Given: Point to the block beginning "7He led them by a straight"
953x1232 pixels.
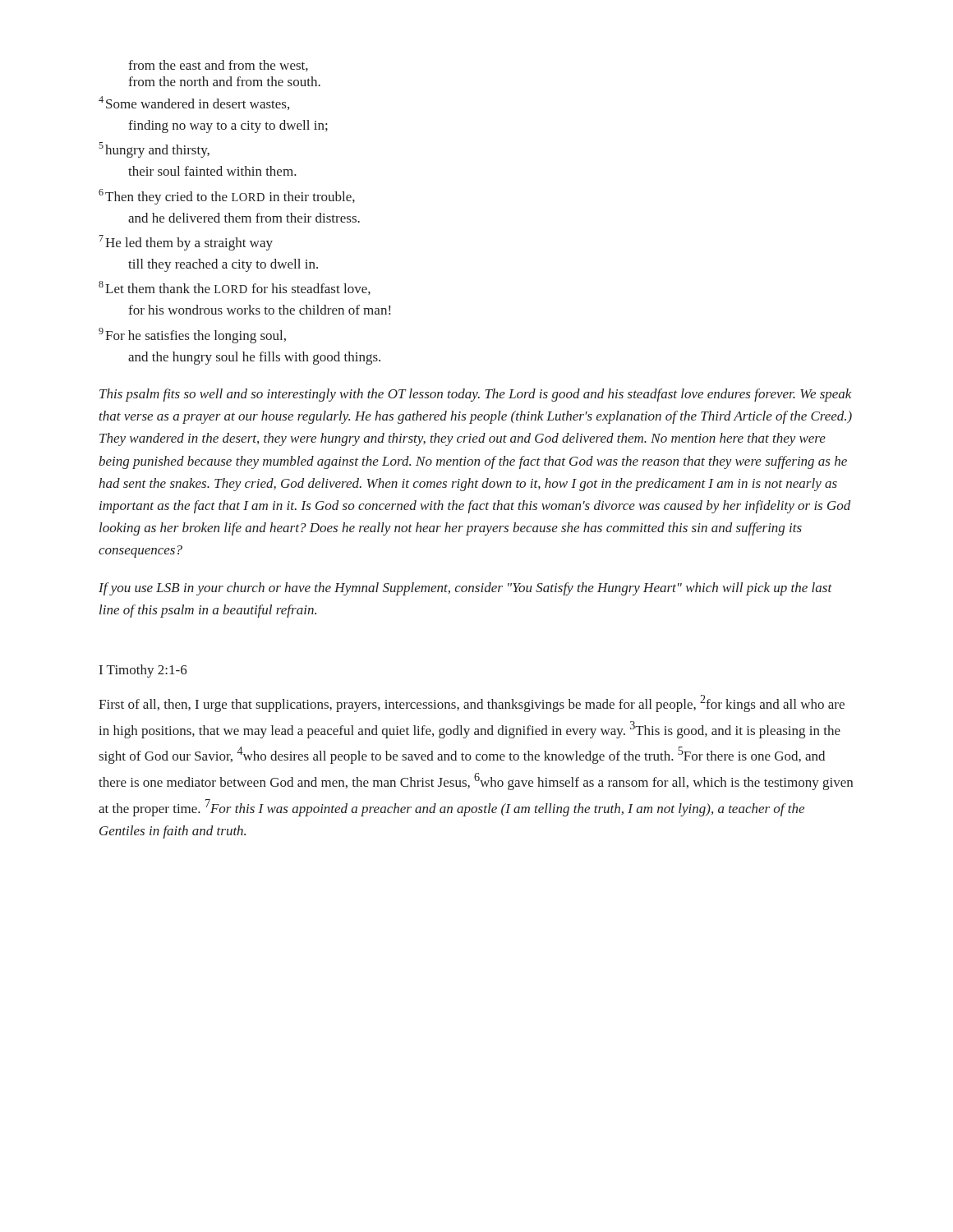Looking at the screenshot, I should pos(186,243).
